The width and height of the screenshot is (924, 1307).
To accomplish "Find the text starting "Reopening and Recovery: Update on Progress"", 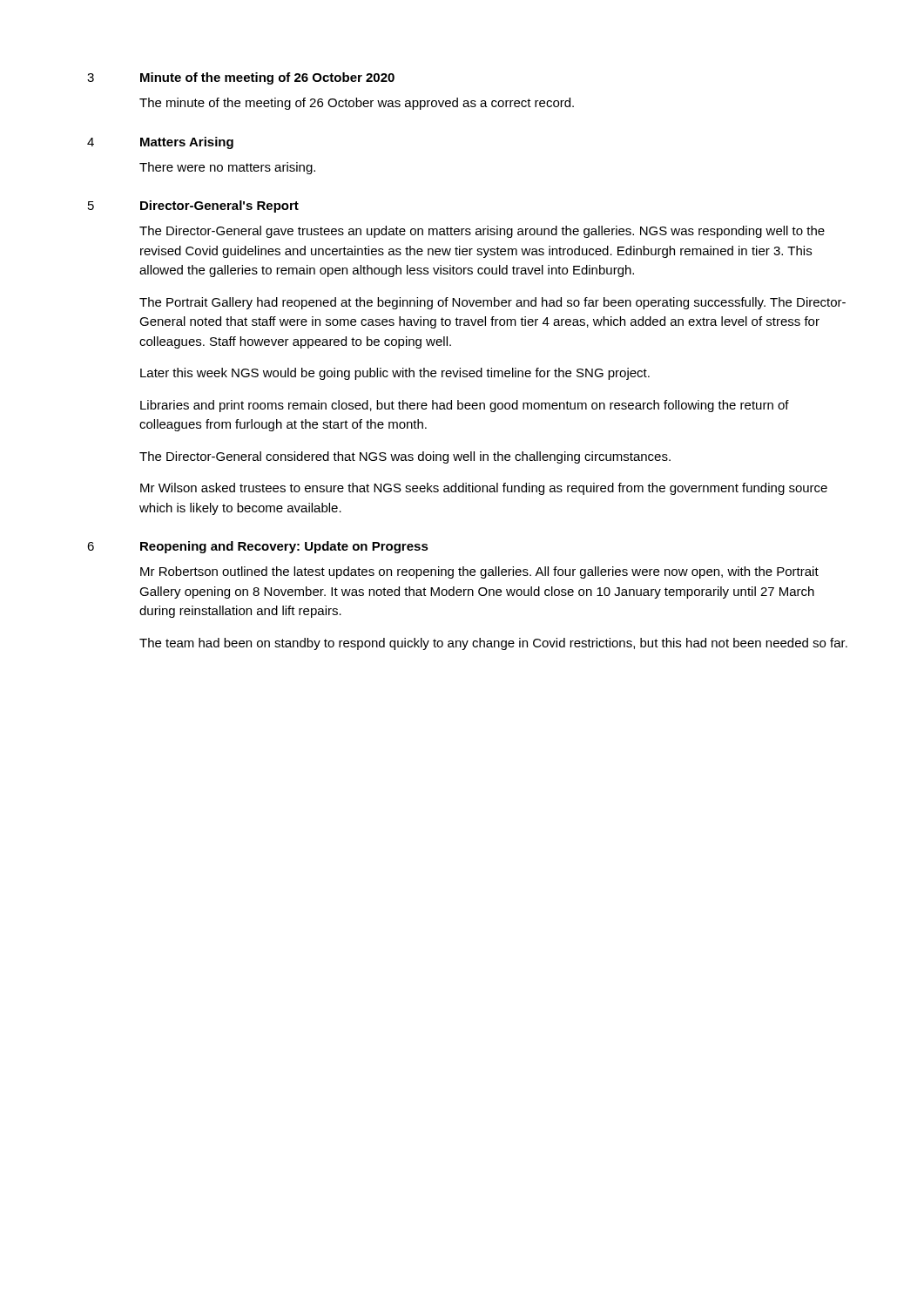I will coord(284,546).
